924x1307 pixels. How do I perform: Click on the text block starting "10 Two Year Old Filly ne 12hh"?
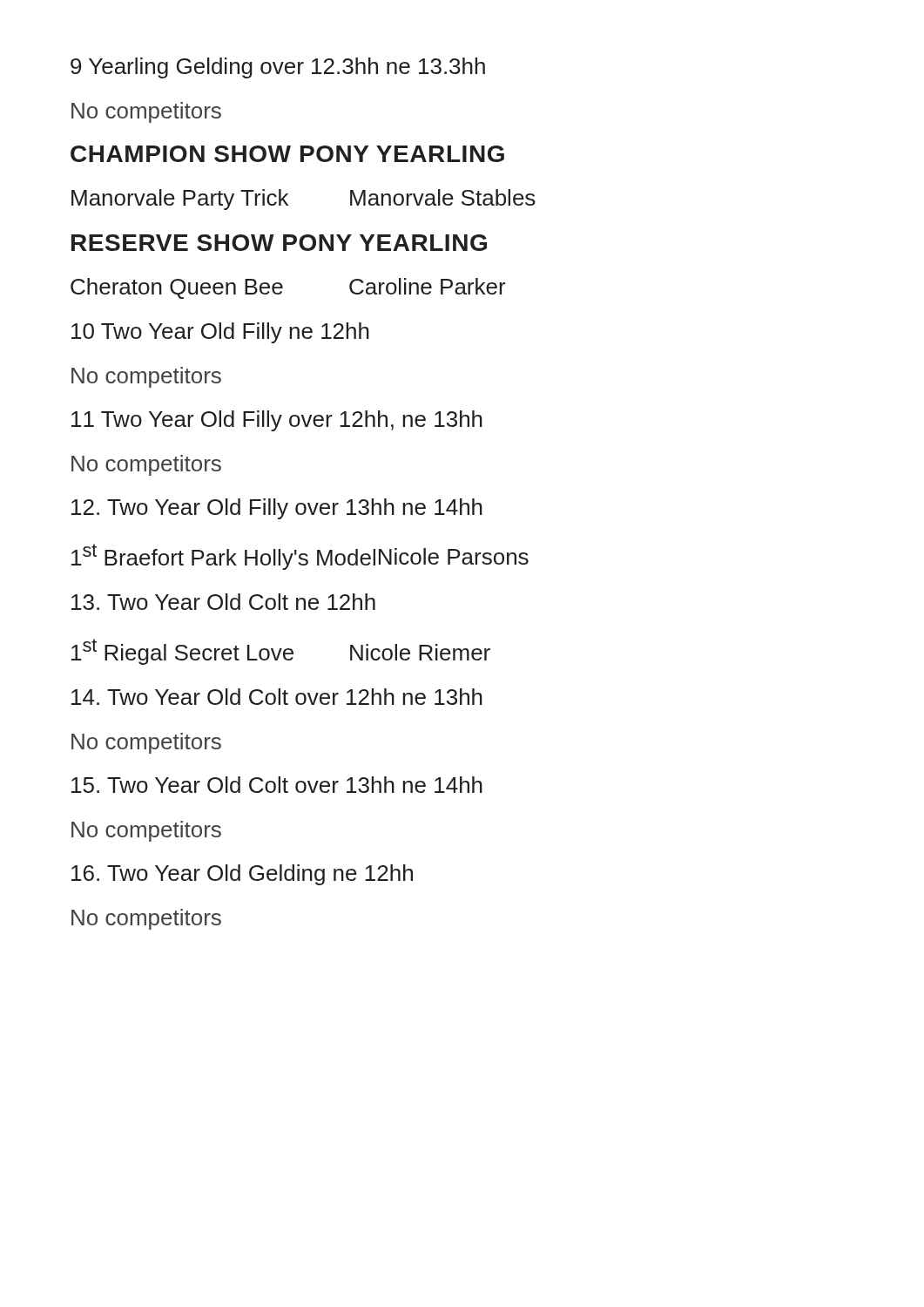(x=220, y=331)
